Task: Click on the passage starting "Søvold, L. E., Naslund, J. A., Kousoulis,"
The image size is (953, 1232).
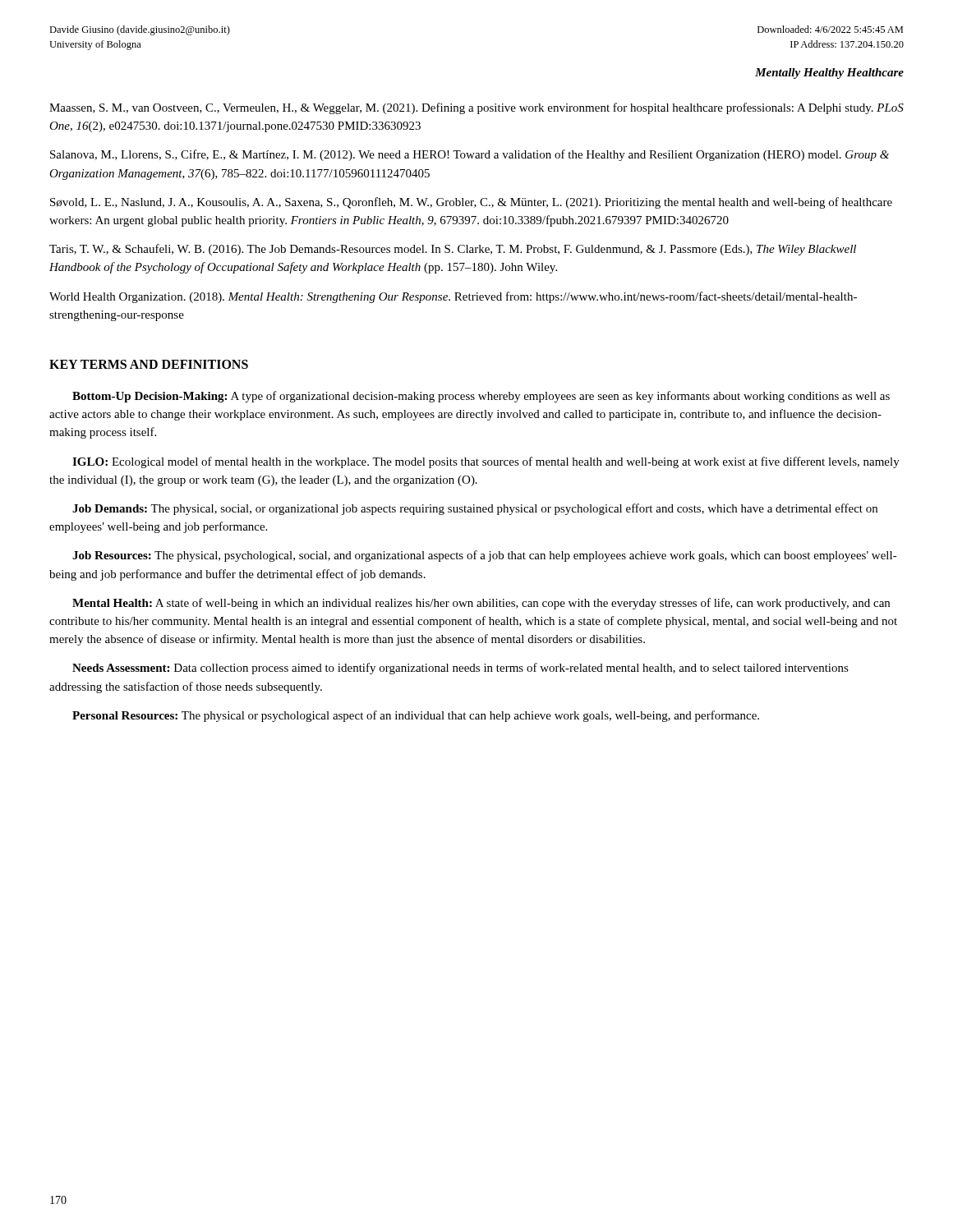Action: coord(471,211)
